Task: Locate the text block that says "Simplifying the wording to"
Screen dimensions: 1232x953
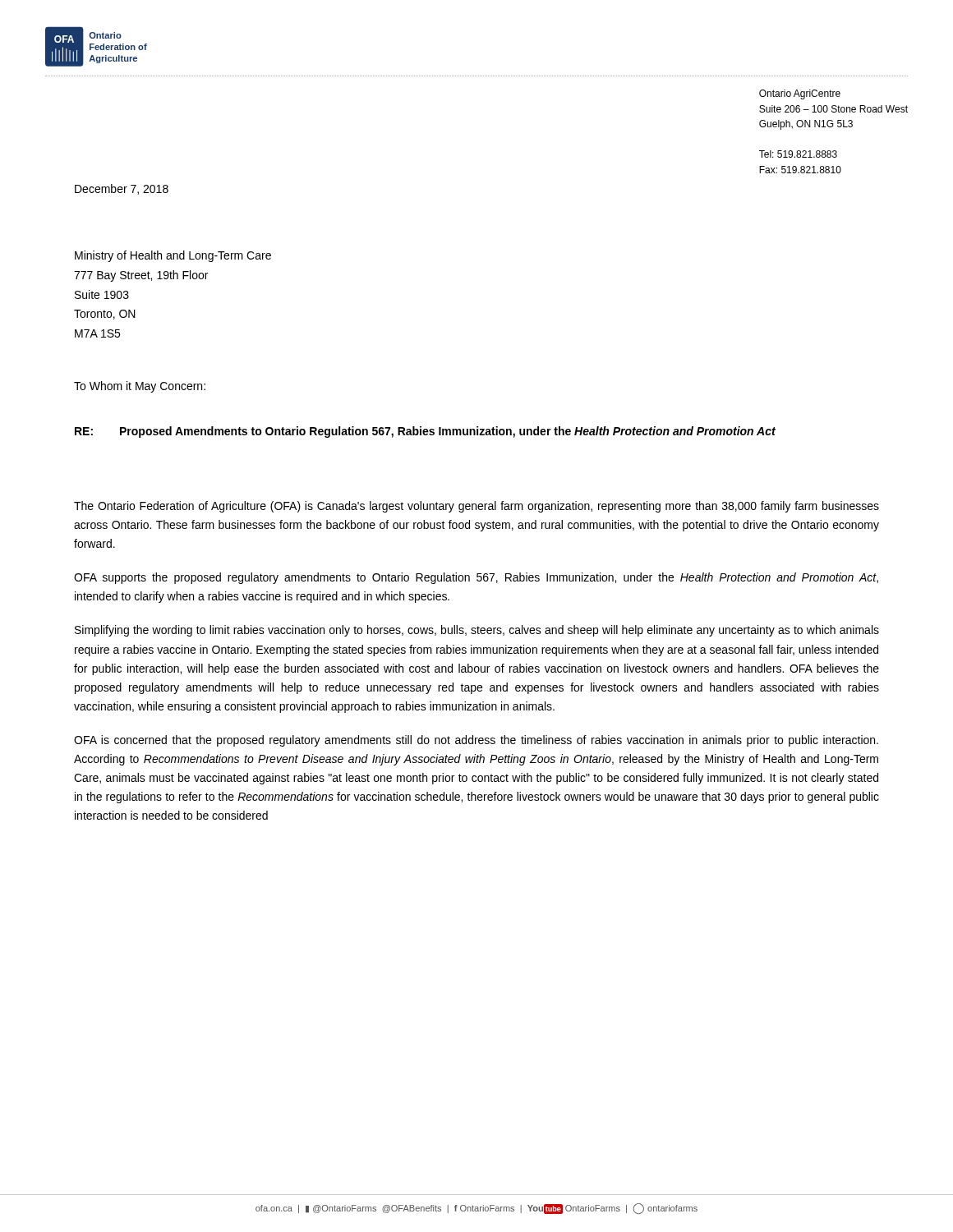Action: 476,668
